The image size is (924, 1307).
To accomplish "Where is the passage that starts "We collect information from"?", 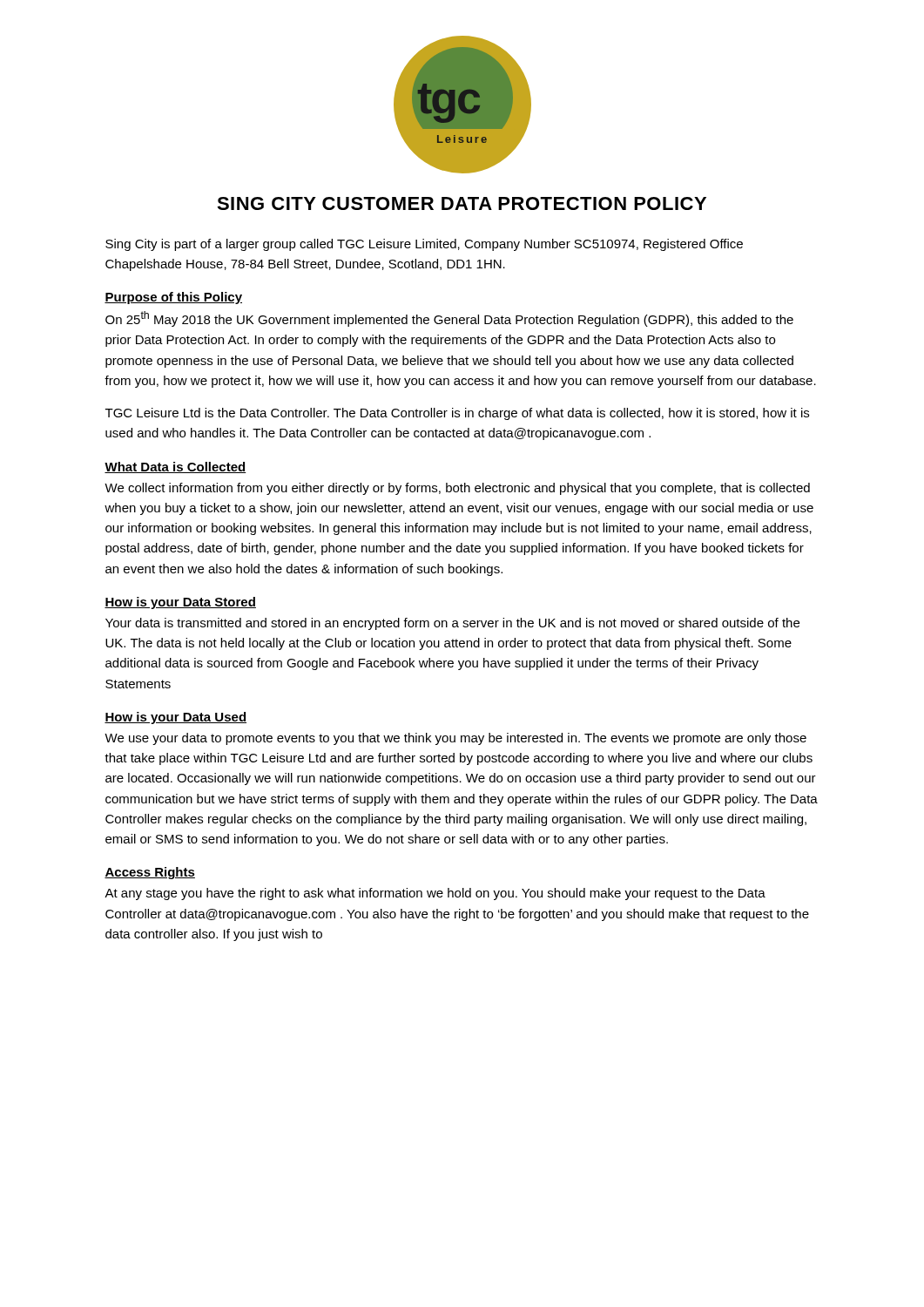I will [459, 528].
